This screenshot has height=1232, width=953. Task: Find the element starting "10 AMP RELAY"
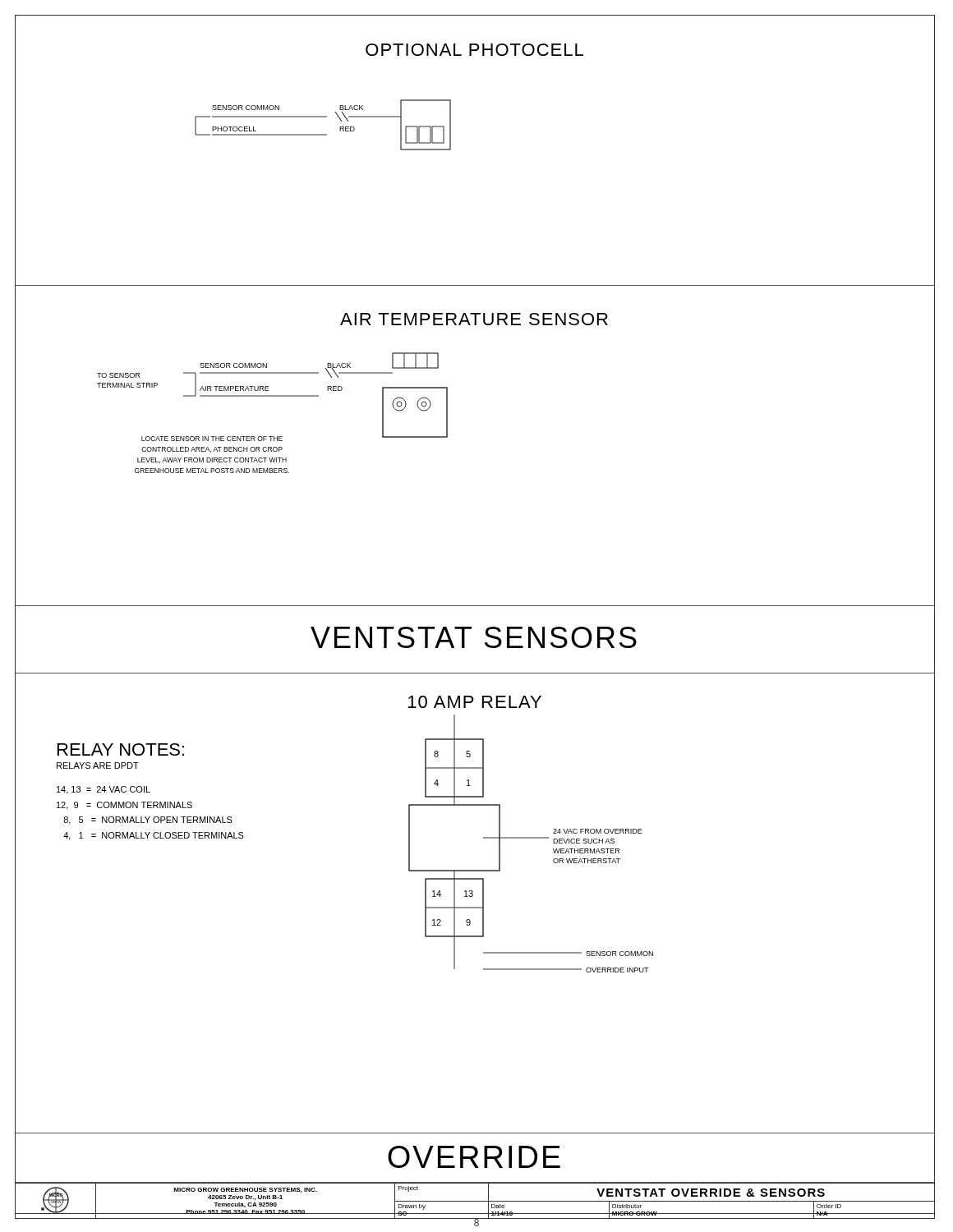[475, 702]
